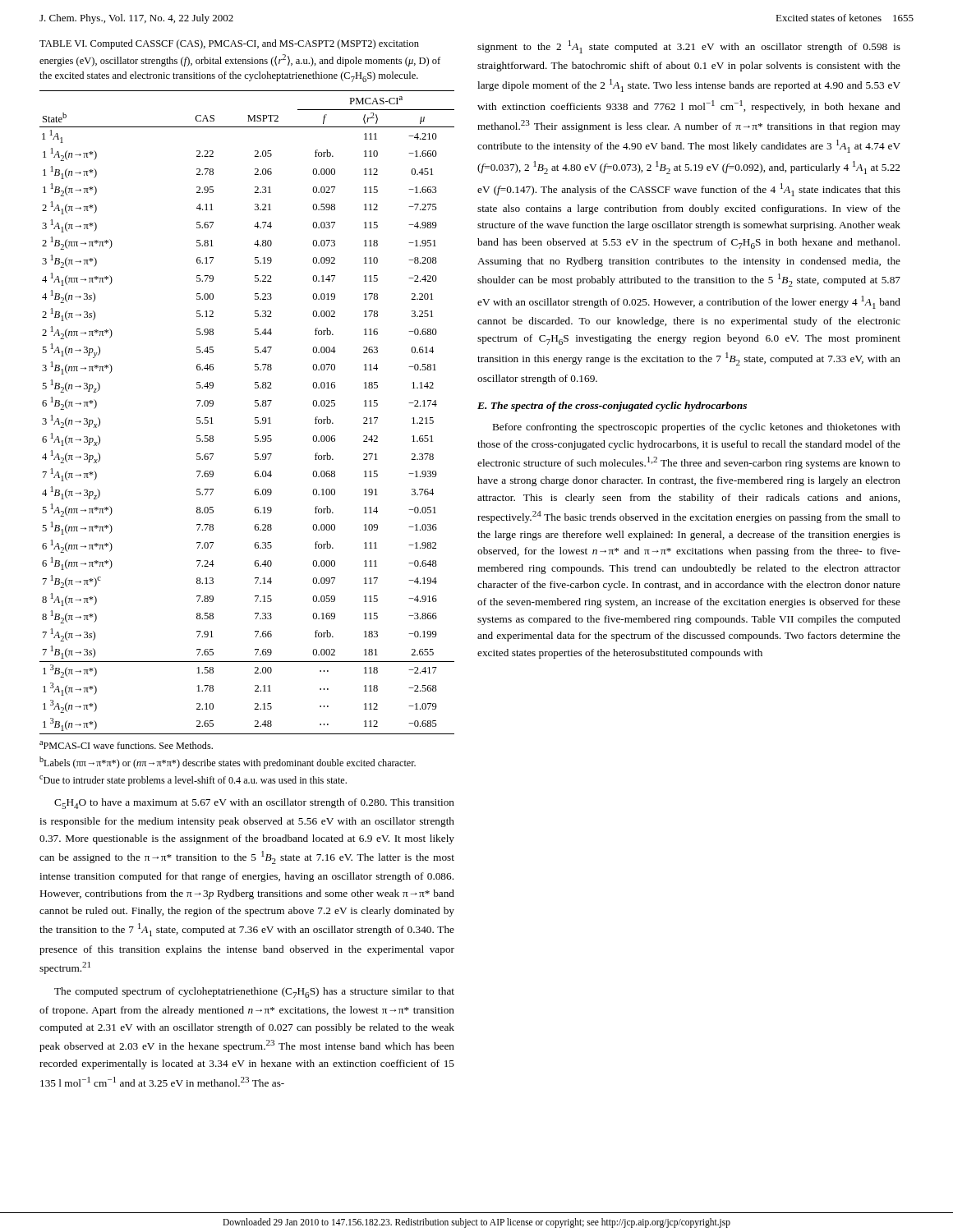The height and width of the screenshot is (1232, 953).
Task: Point to the block beginning "The computed spectrum of cycloheptatrienethione (C7H6S) has a"
Action: pyautogui.click(x=247, y=1037)
